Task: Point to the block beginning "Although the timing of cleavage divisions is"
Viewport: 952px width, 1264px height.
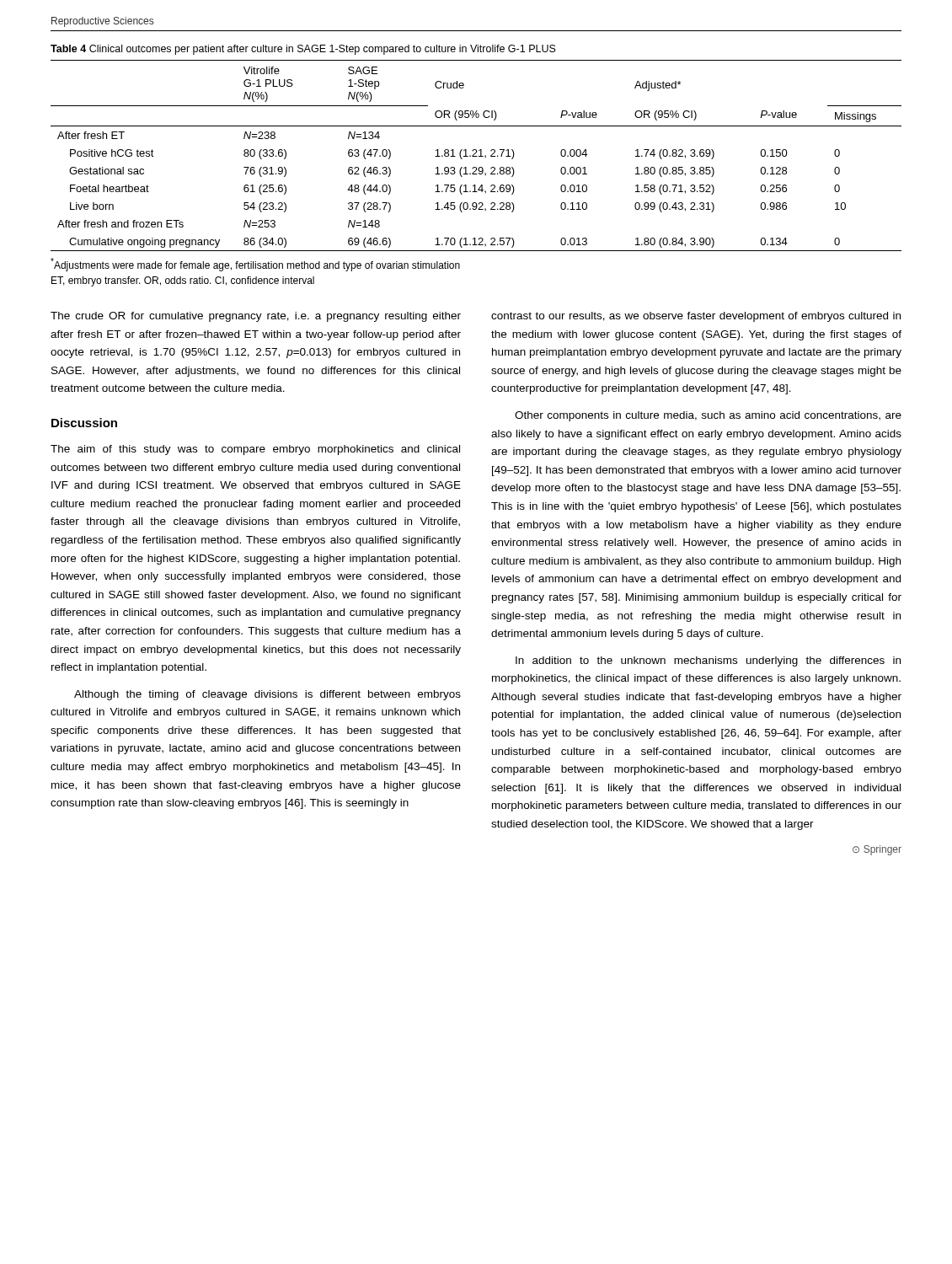Action: [256, 749]
